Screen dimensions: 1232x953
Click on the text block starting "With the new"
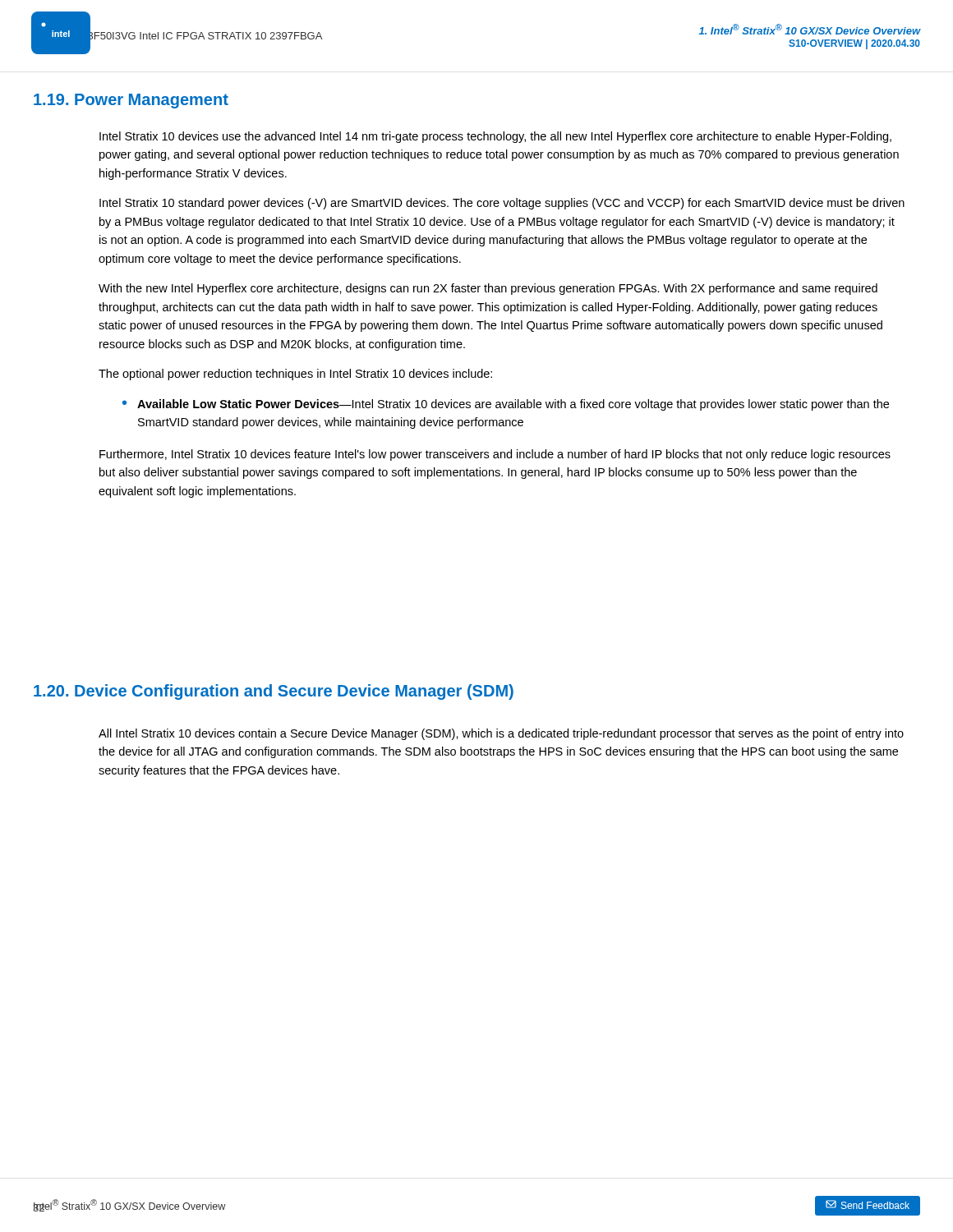click(491, 316)
